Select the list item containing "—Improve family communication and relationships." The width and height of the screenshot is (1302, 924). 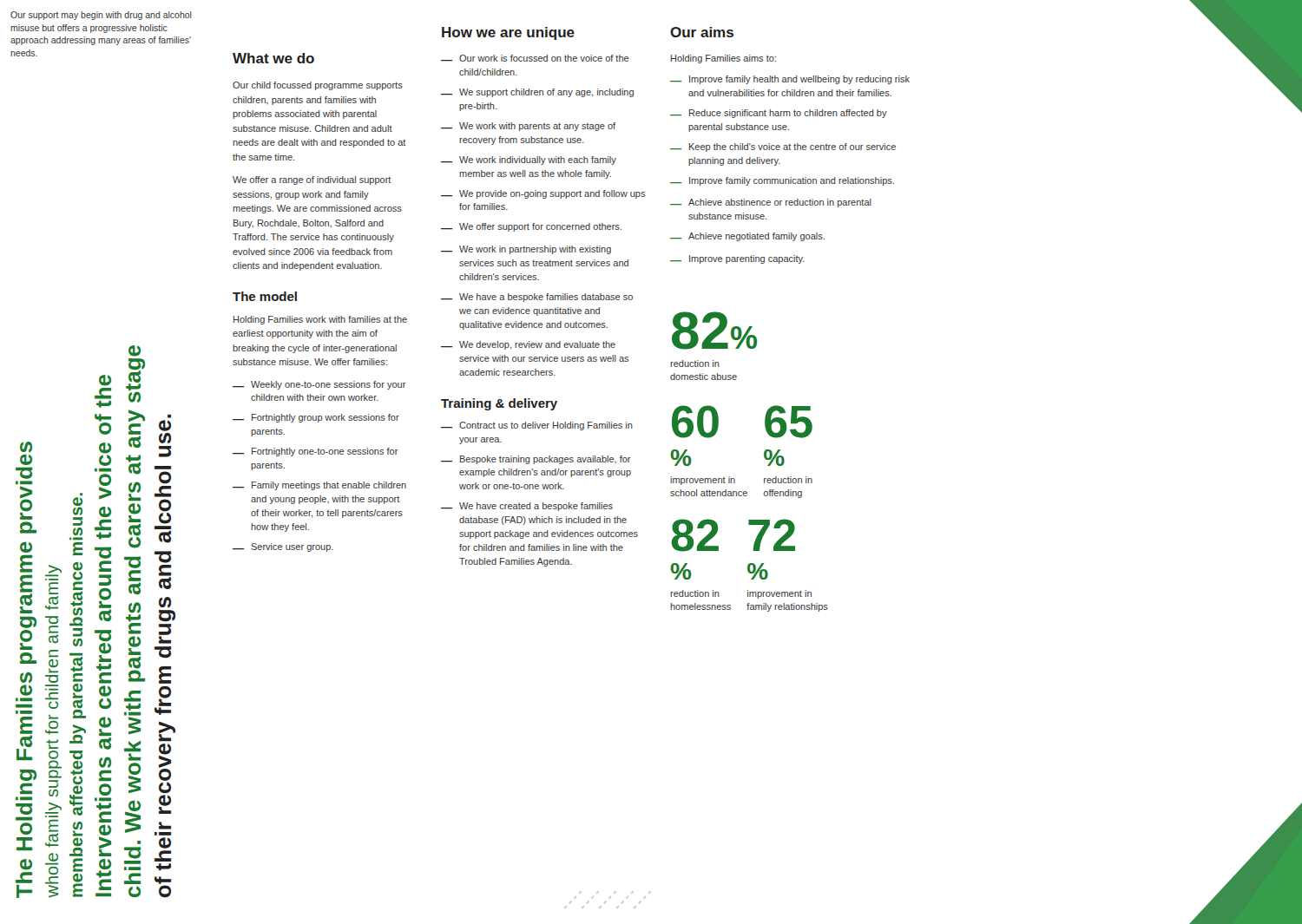(x=782, y=182)
